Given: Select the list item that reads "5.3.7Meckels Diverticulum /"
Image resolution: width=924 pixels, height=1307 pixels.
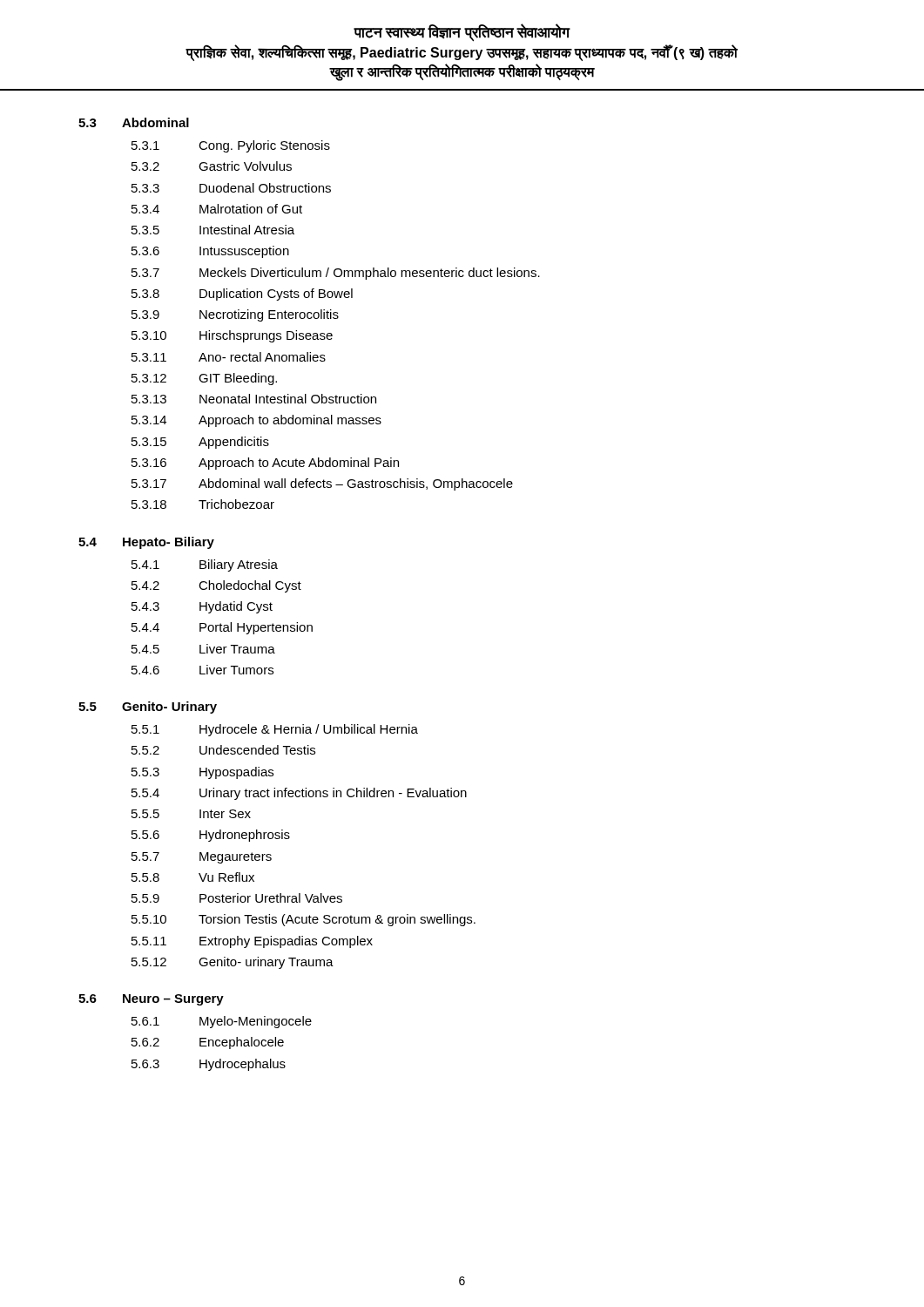Looking at the screenshot, I should click(336, 272).
